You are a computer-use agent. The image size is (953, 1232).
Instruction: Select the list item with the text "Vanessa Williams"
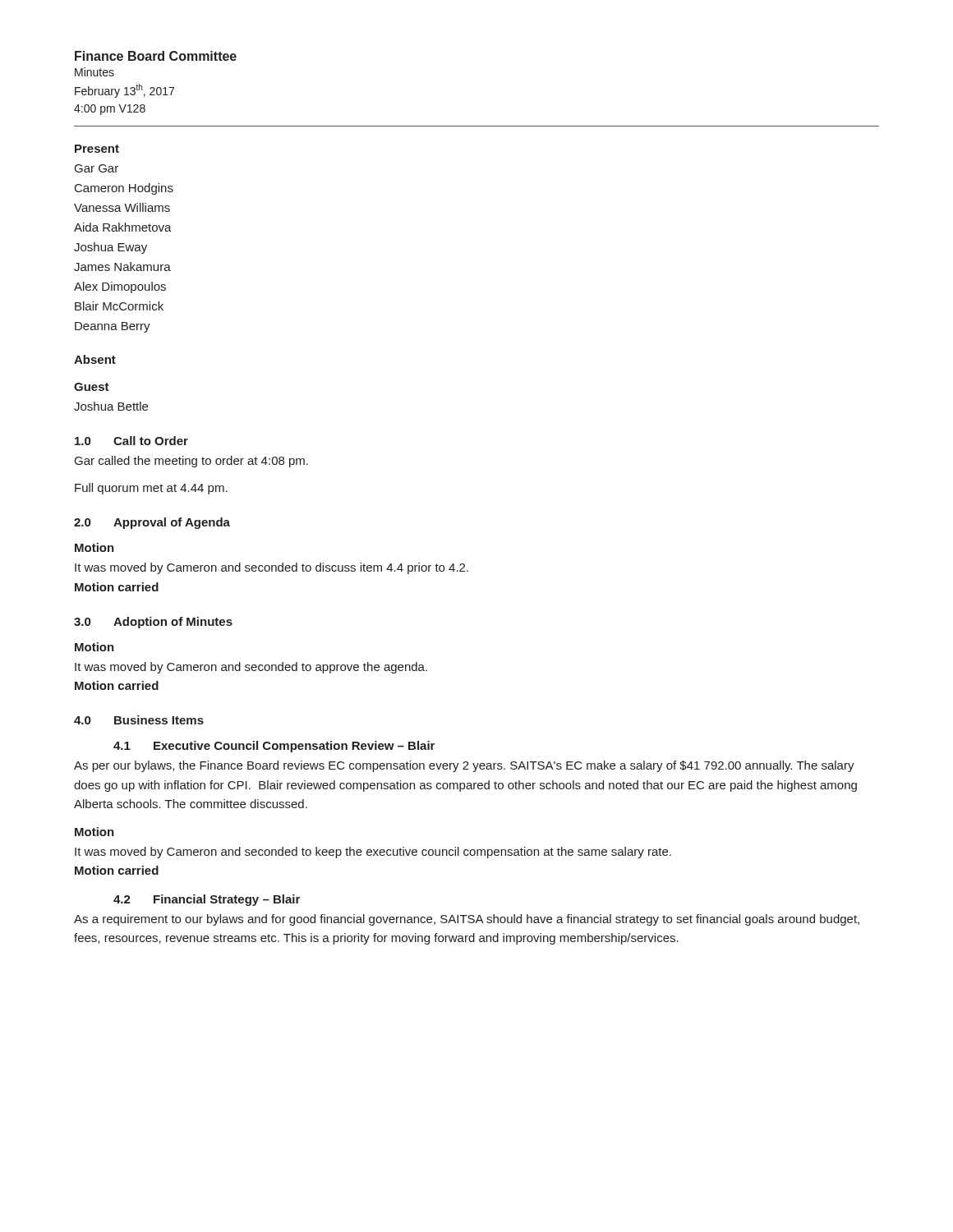pos(122,207)
